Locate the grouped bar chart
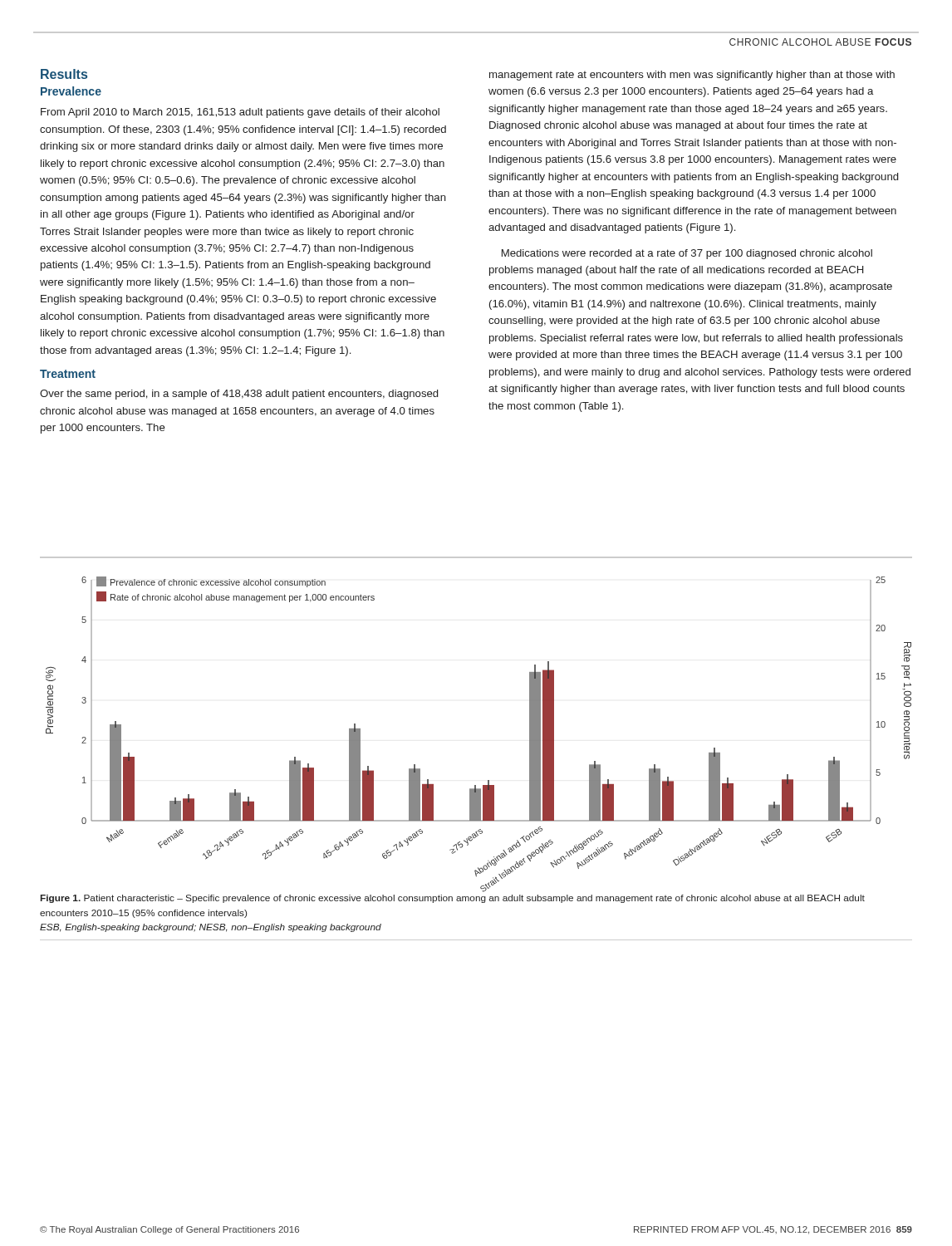Image resolution: width=952 pixels, height=1246 pixels. (476, 738)
